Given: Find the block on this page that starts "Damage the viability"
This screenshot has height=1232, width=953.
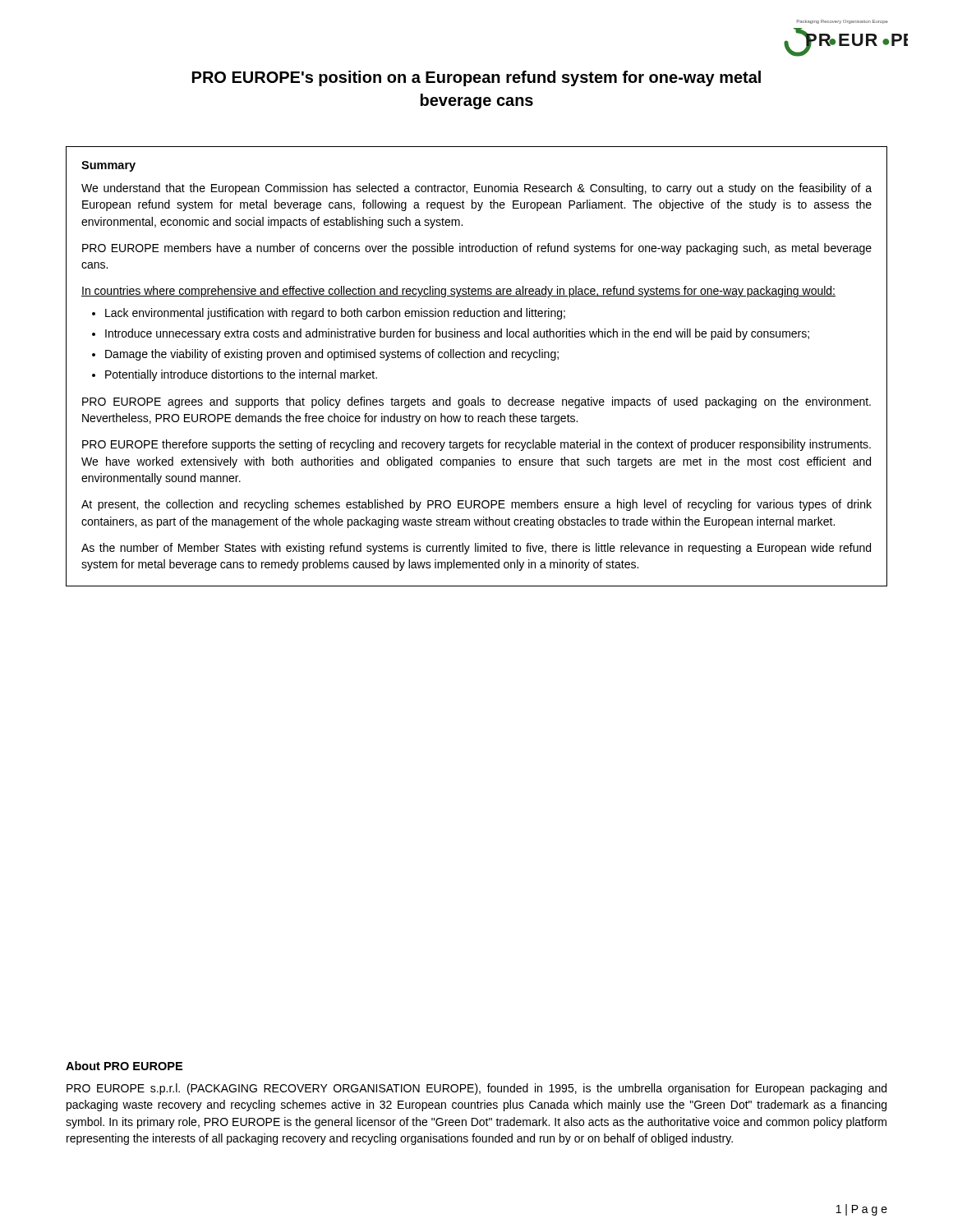Looking at the screenshot, I should (332, 354).
